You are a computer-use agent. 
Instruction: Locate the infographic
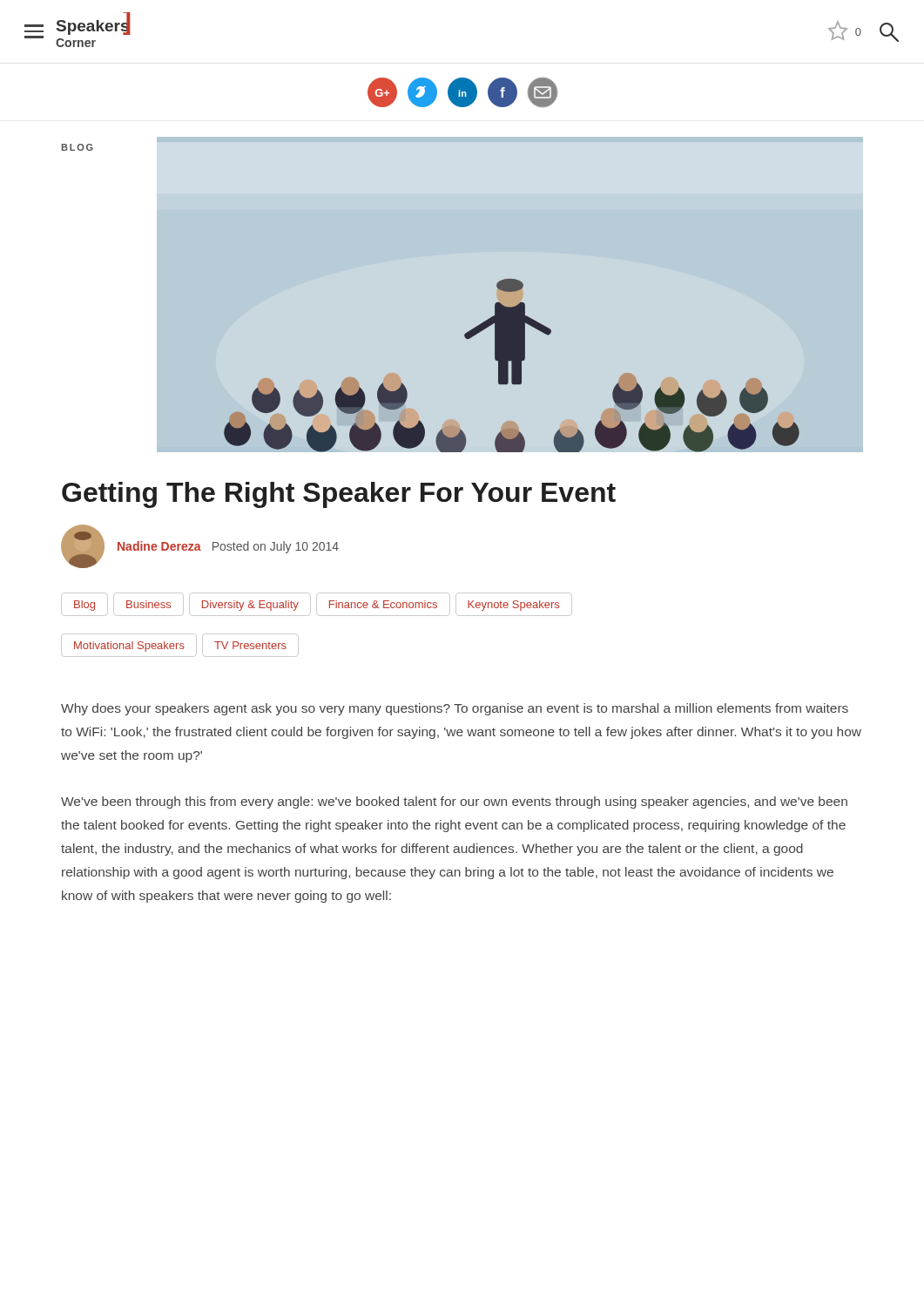[x=462, y=92]
